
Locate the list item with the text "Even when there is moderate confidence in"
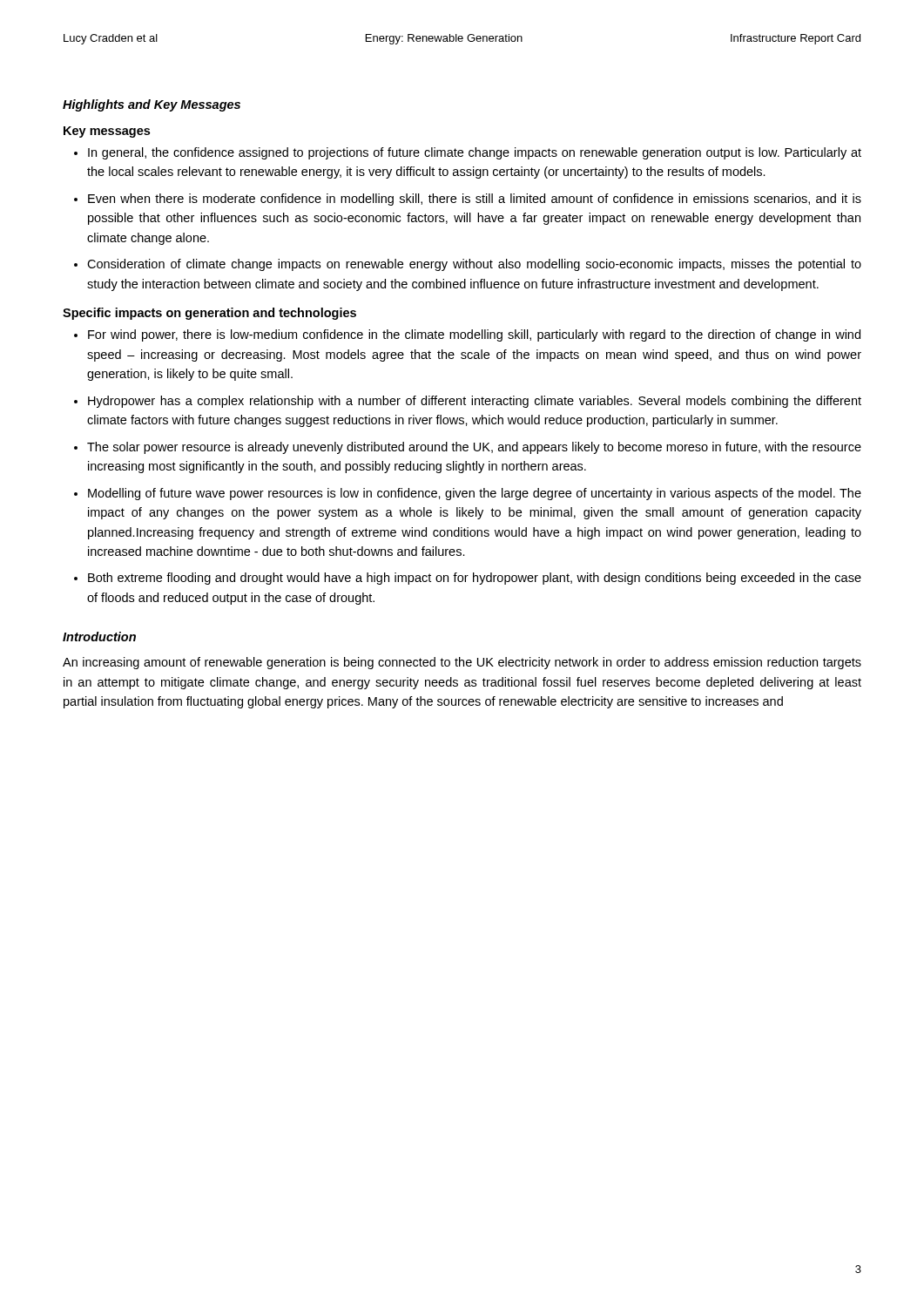point(474,218)
